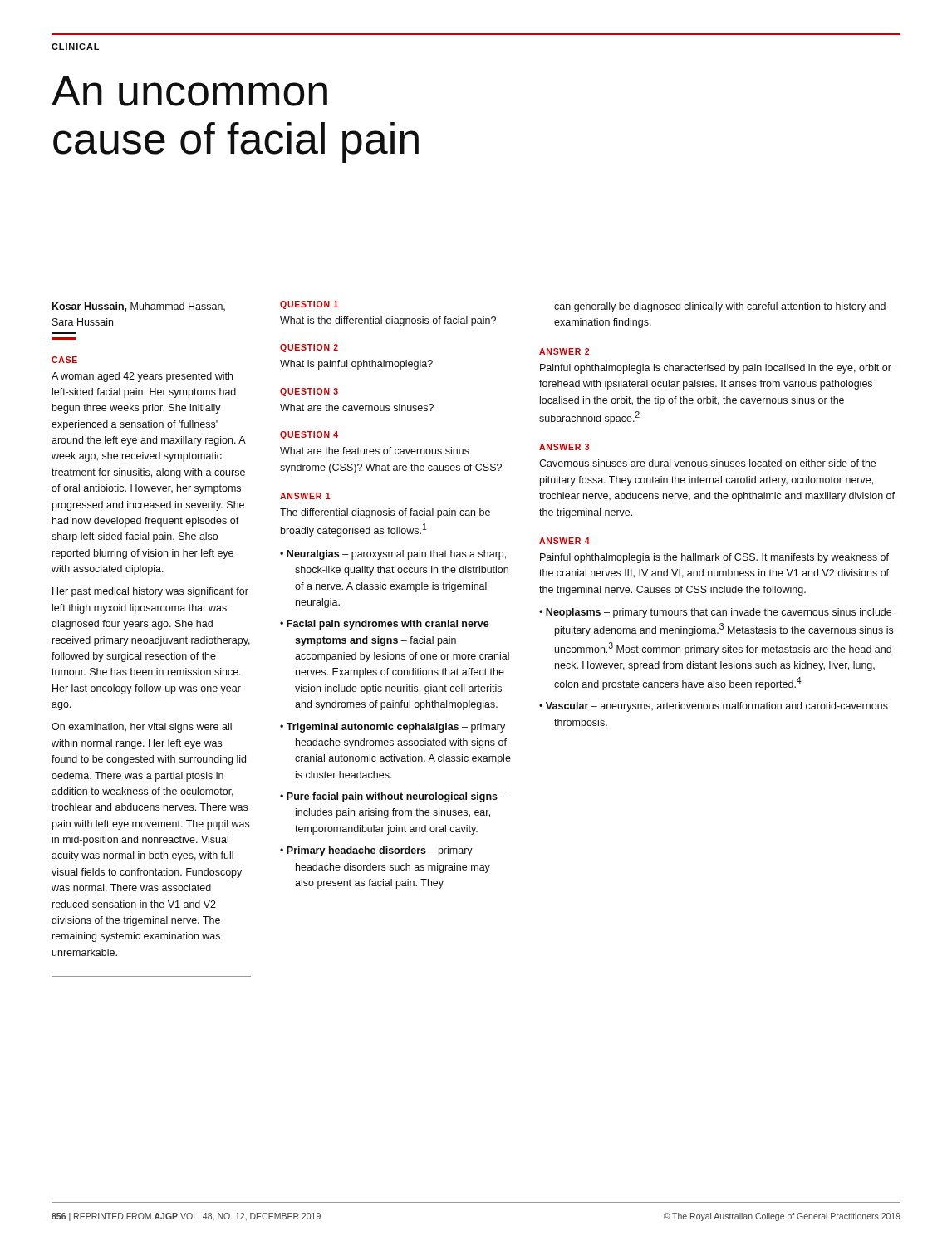This screenshot has width=952, height=1246.
Task: Select the text block that reads "The differential diagnosis"
Action: click(395, 522)
